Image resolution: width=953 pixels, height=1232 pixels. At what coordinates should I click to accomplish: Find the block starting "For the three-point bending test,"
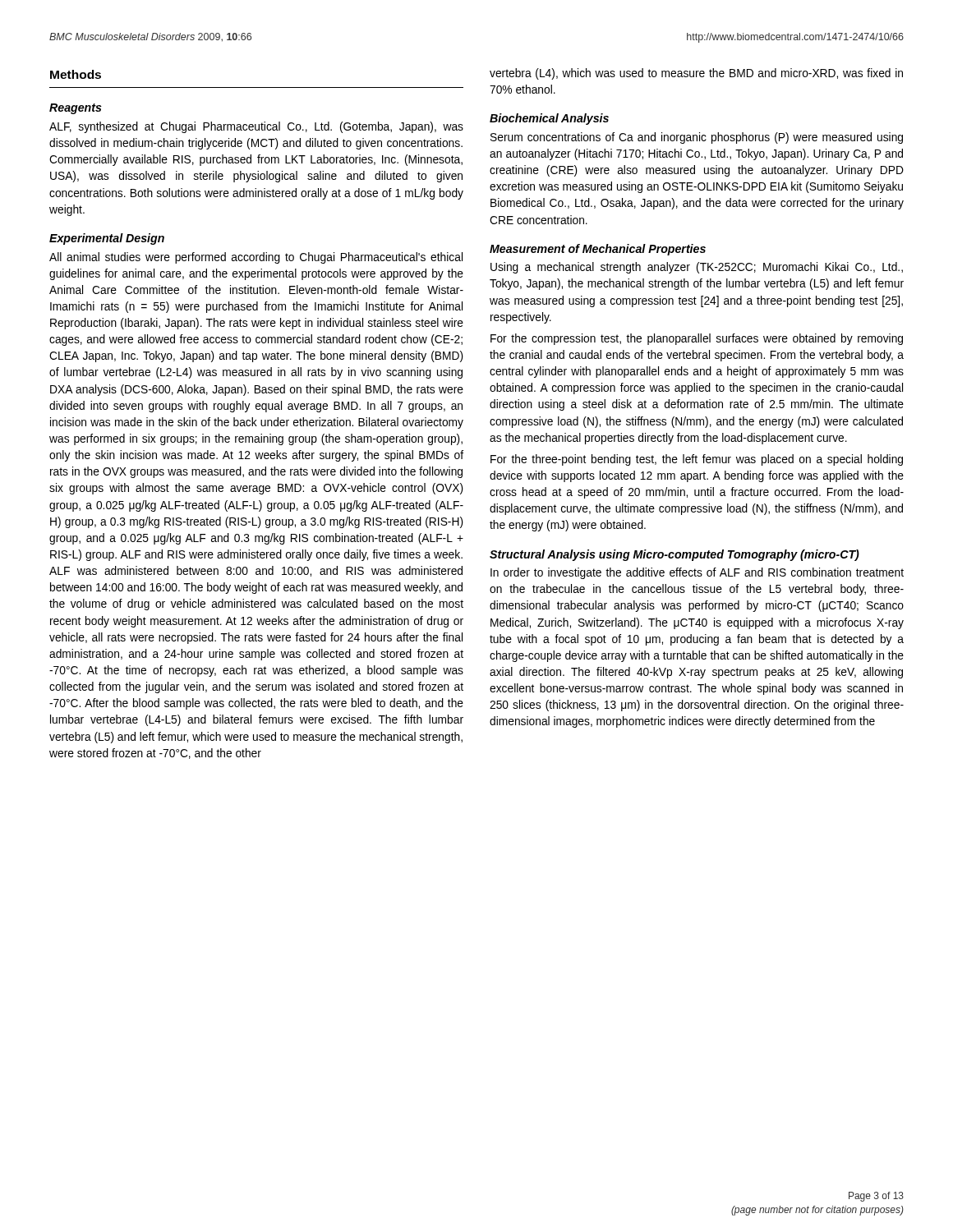click(697, 493)
